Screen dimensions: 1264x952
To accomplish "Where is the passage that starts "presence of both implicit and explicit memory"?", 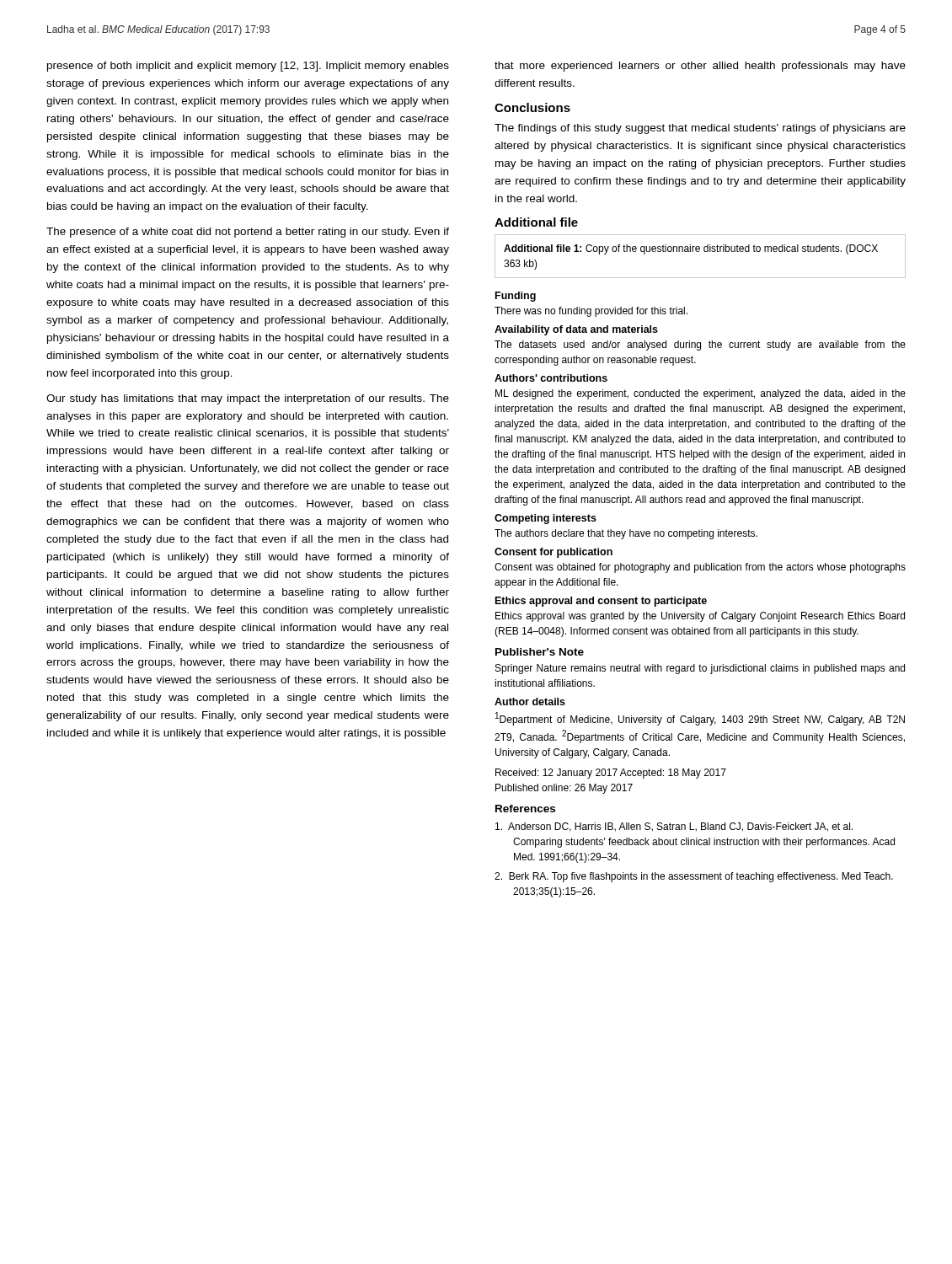I will 248,137.
